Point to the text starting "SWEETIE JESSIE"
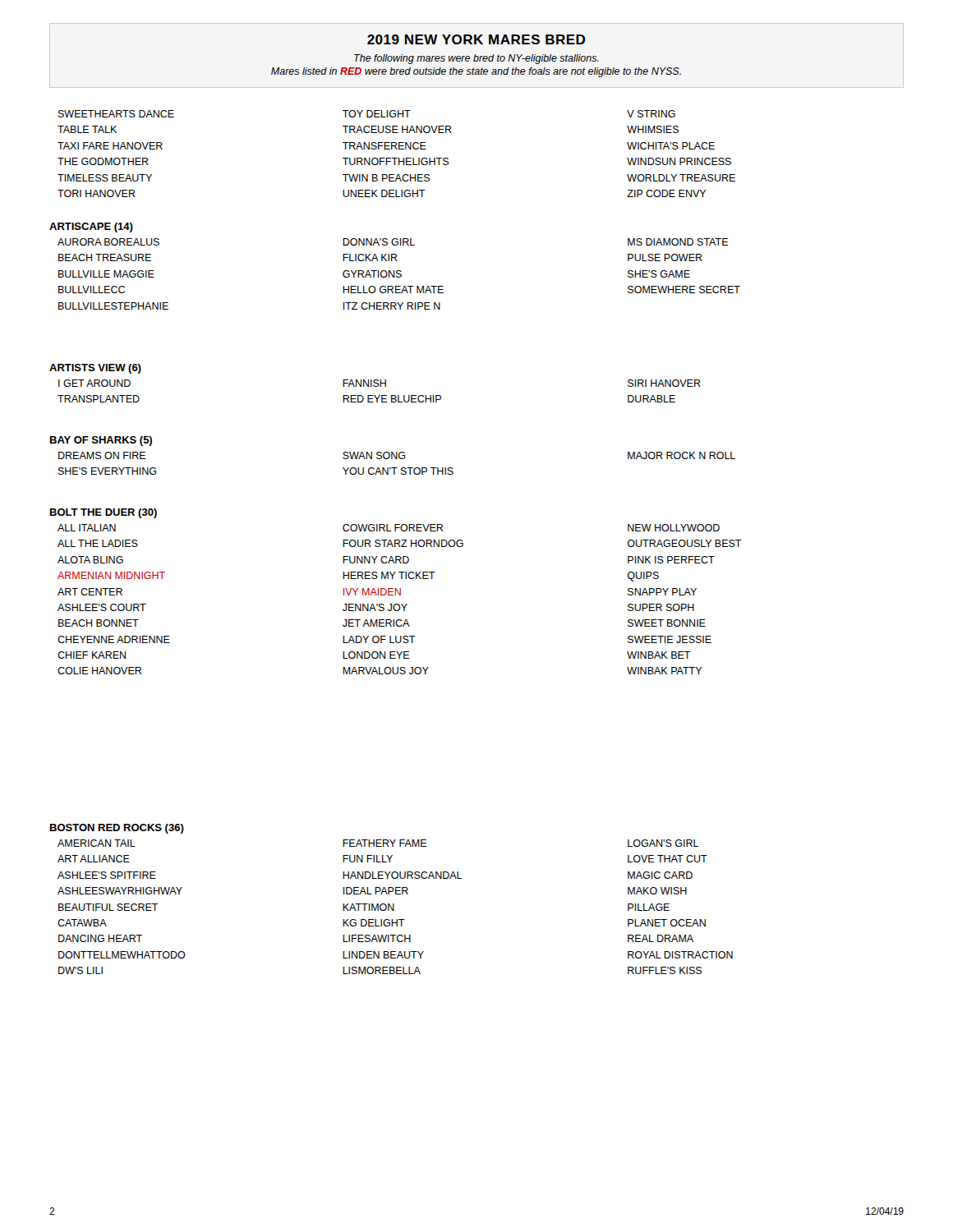The image size is (953, 1232). (669, 640)
